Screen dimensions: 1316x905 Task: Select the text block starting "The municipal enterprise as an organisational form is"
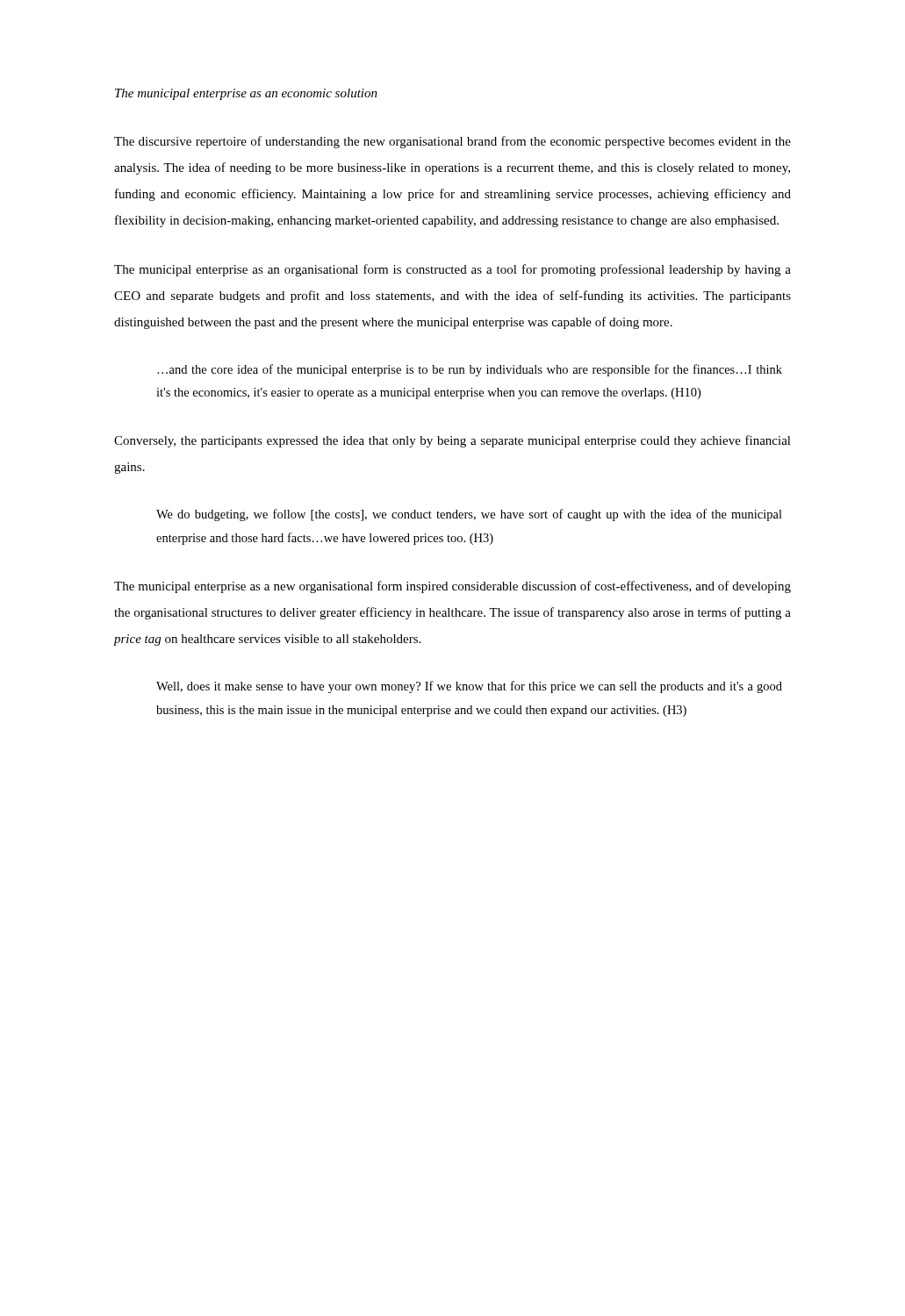pos(452,295)
